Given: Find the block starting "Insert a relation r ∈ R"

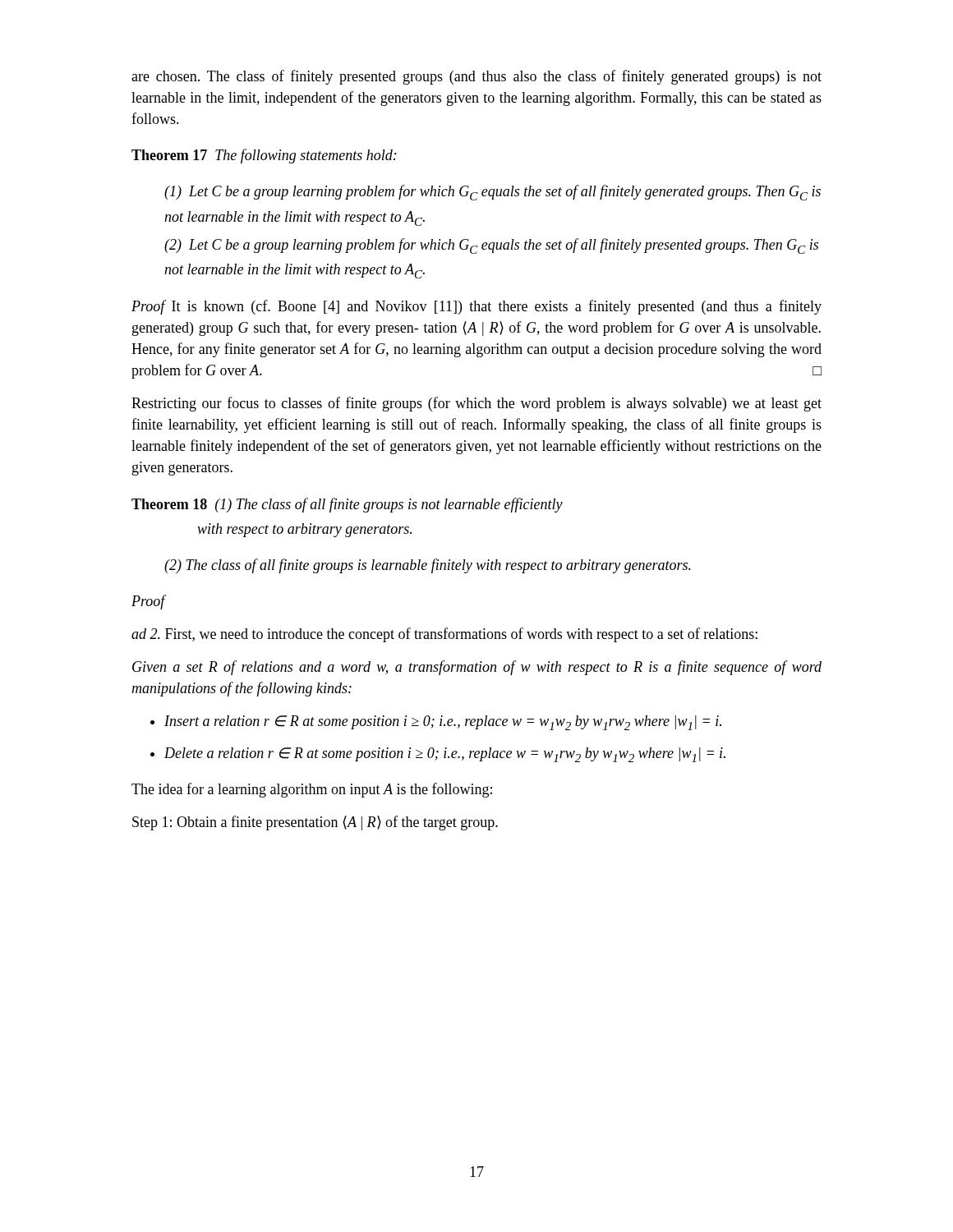Looking at the screenshot, I should click(476, 723).
